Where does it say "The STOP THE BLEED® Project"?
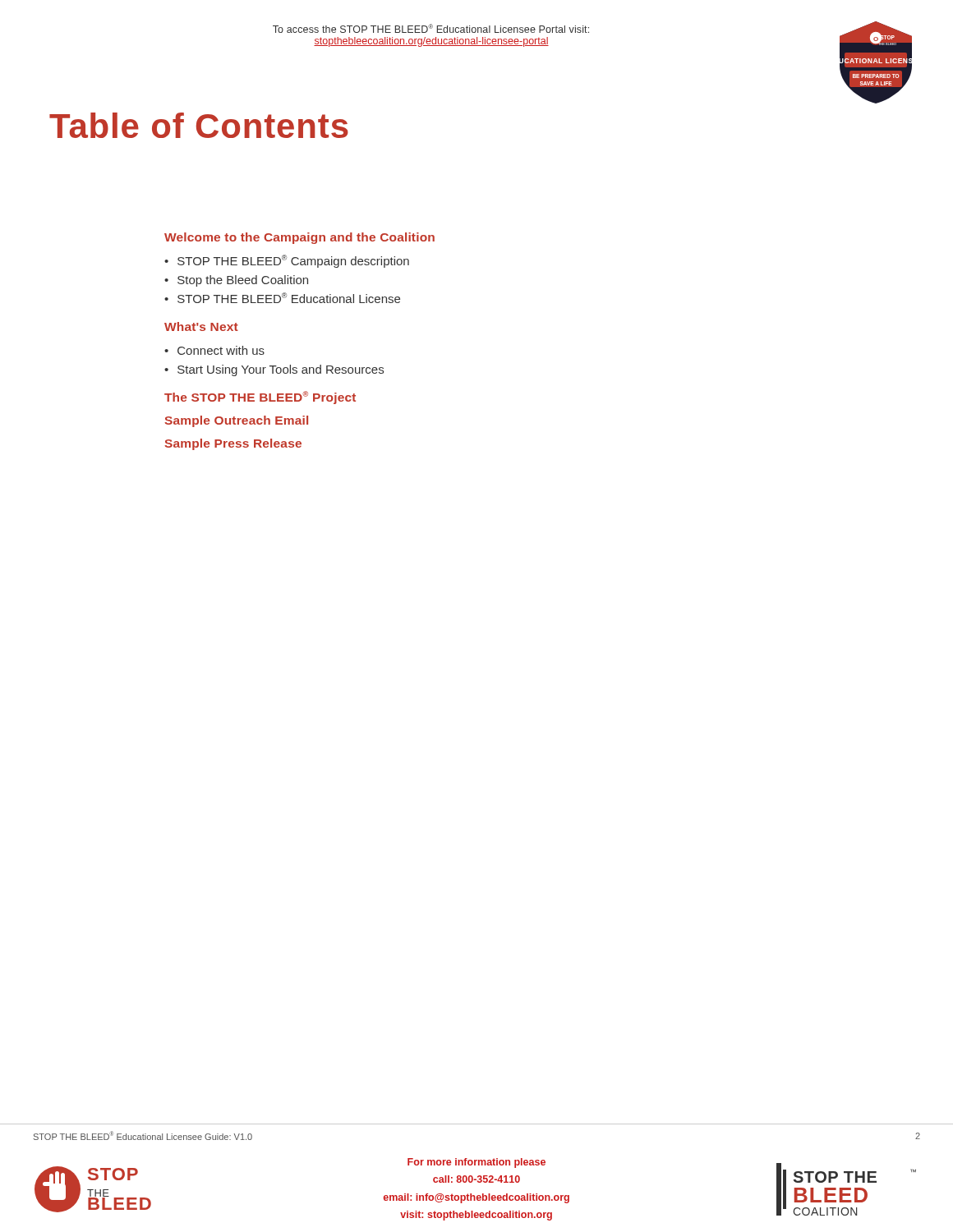The image size is (953, 1232). coord(260,397)
